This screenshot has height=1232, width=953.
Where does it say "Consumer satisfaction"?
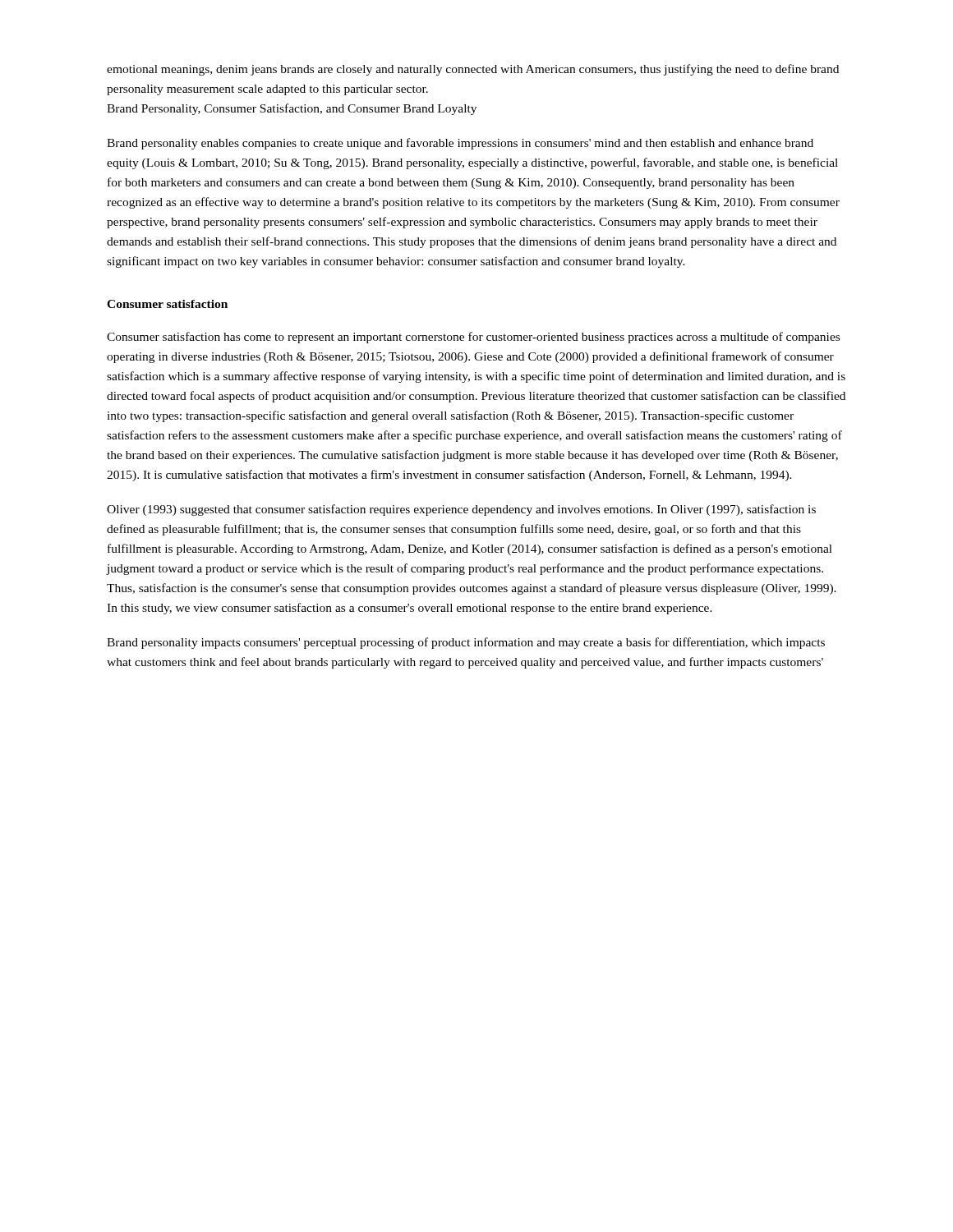(x=167, y=304)
